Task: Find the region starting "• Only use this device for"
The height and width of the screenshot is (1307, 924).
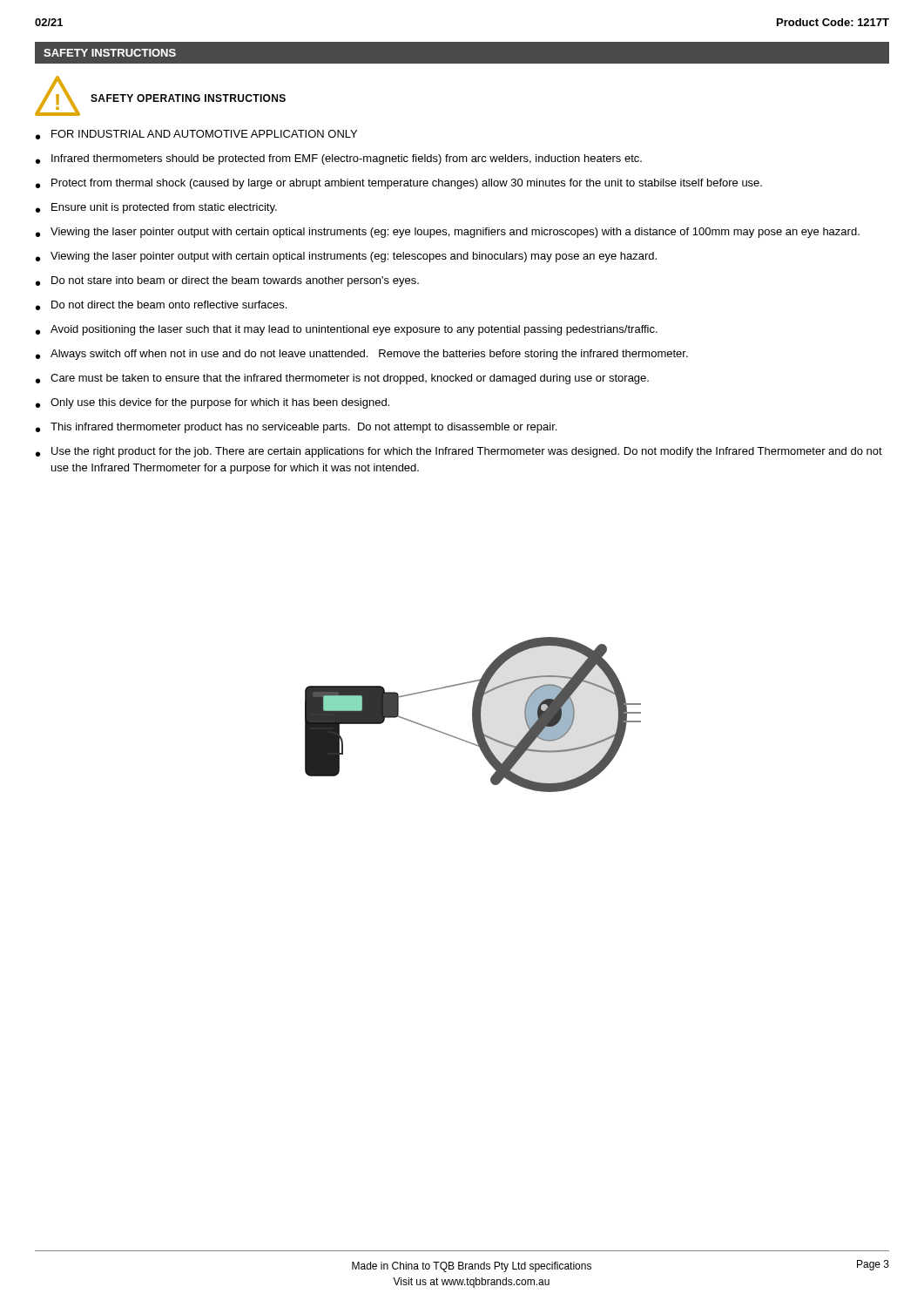Action: [212, 403]
